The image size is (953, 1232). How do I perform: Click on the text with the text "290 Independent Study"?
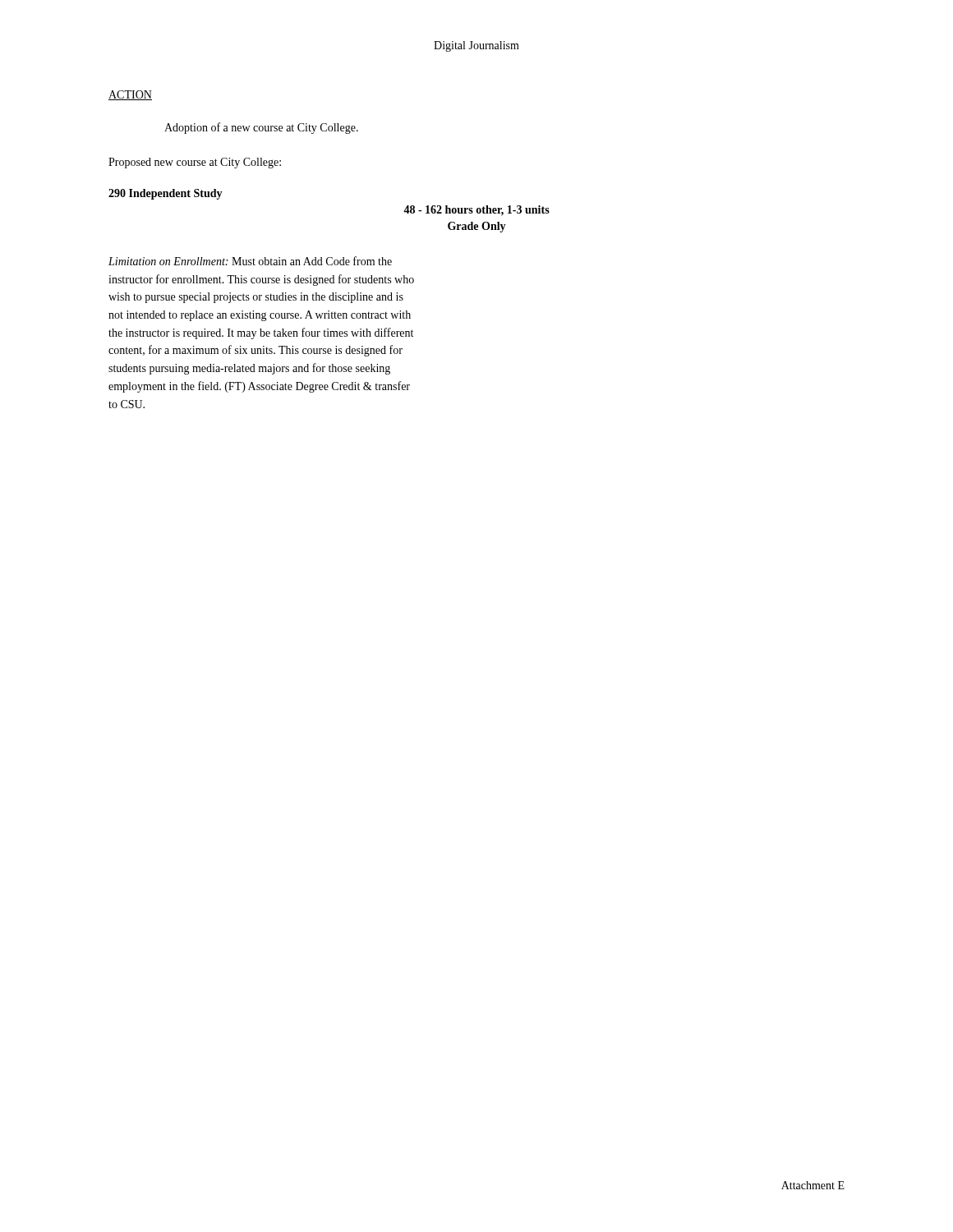pos(165,193)
